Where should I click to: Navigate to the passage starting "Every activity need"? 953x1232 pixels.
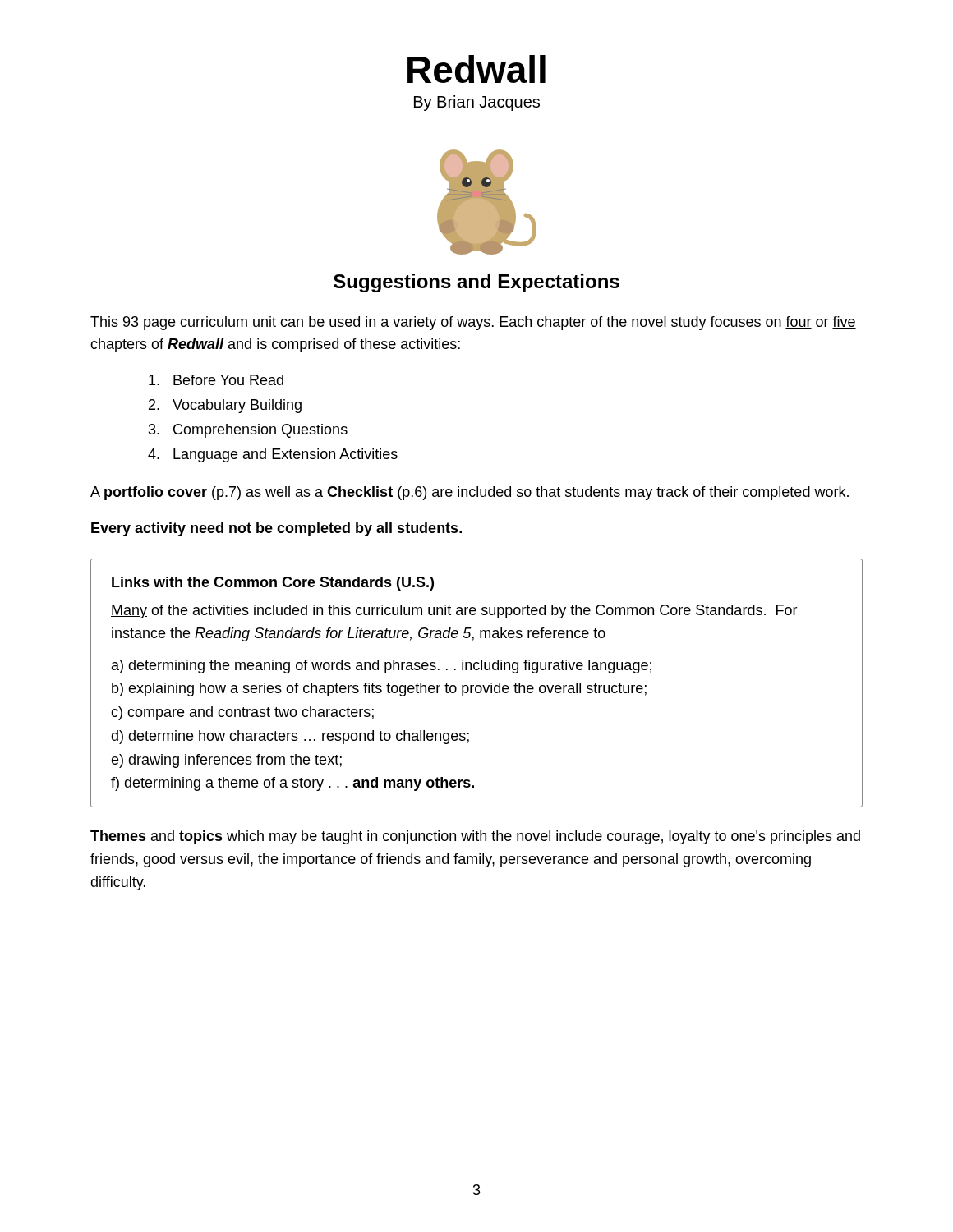pyautogui.click(x=277, y=528)
